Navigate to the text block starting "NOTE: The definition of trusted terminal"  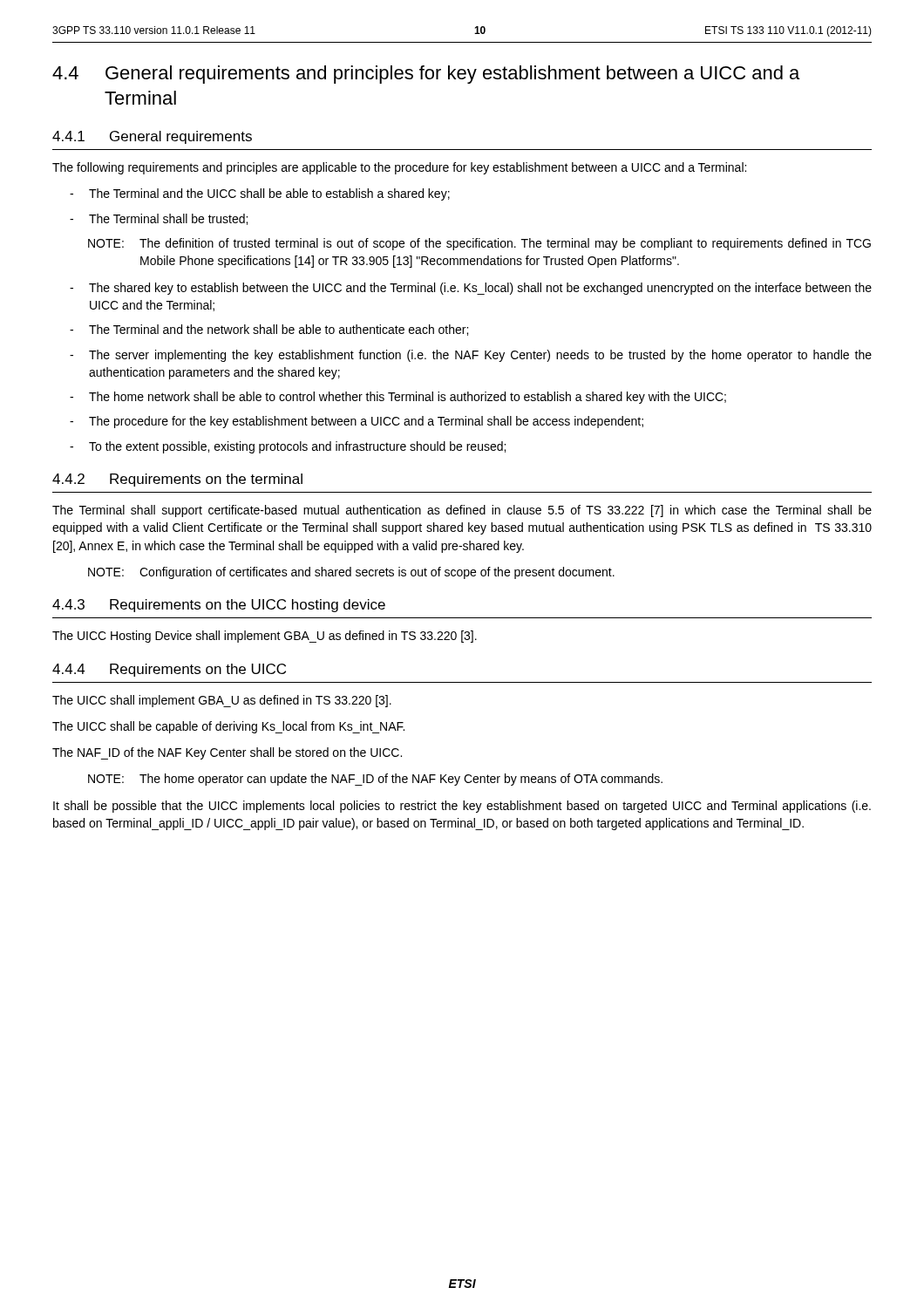[x=479, y=252]
